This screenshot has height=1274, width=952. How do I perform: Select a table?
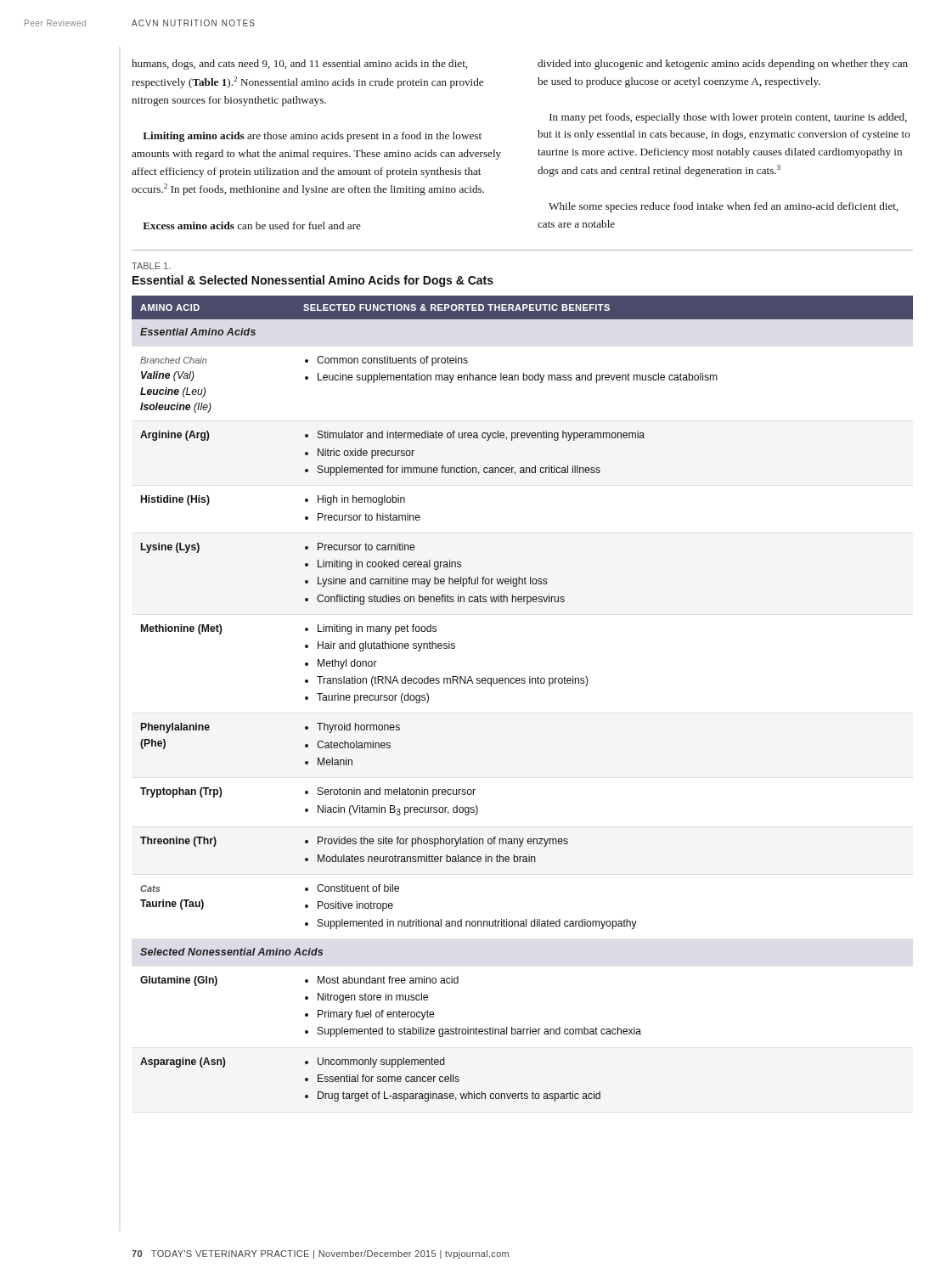coord(522,704)
